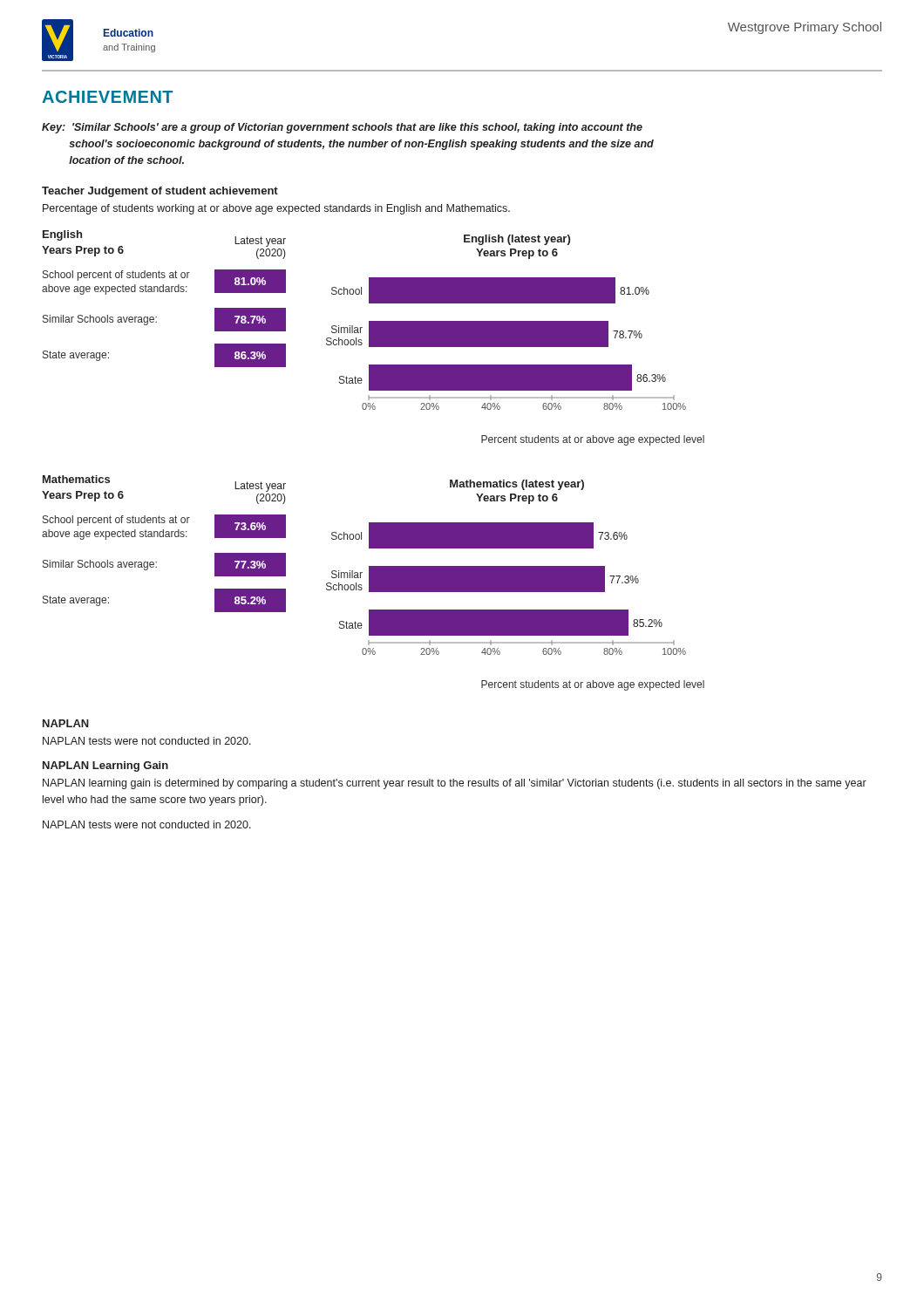This screenshot has width=924, height=1308.
Task: Find the text block that reads "NAPLAN learning gain is determined by comparing a"
Action: 454,791
